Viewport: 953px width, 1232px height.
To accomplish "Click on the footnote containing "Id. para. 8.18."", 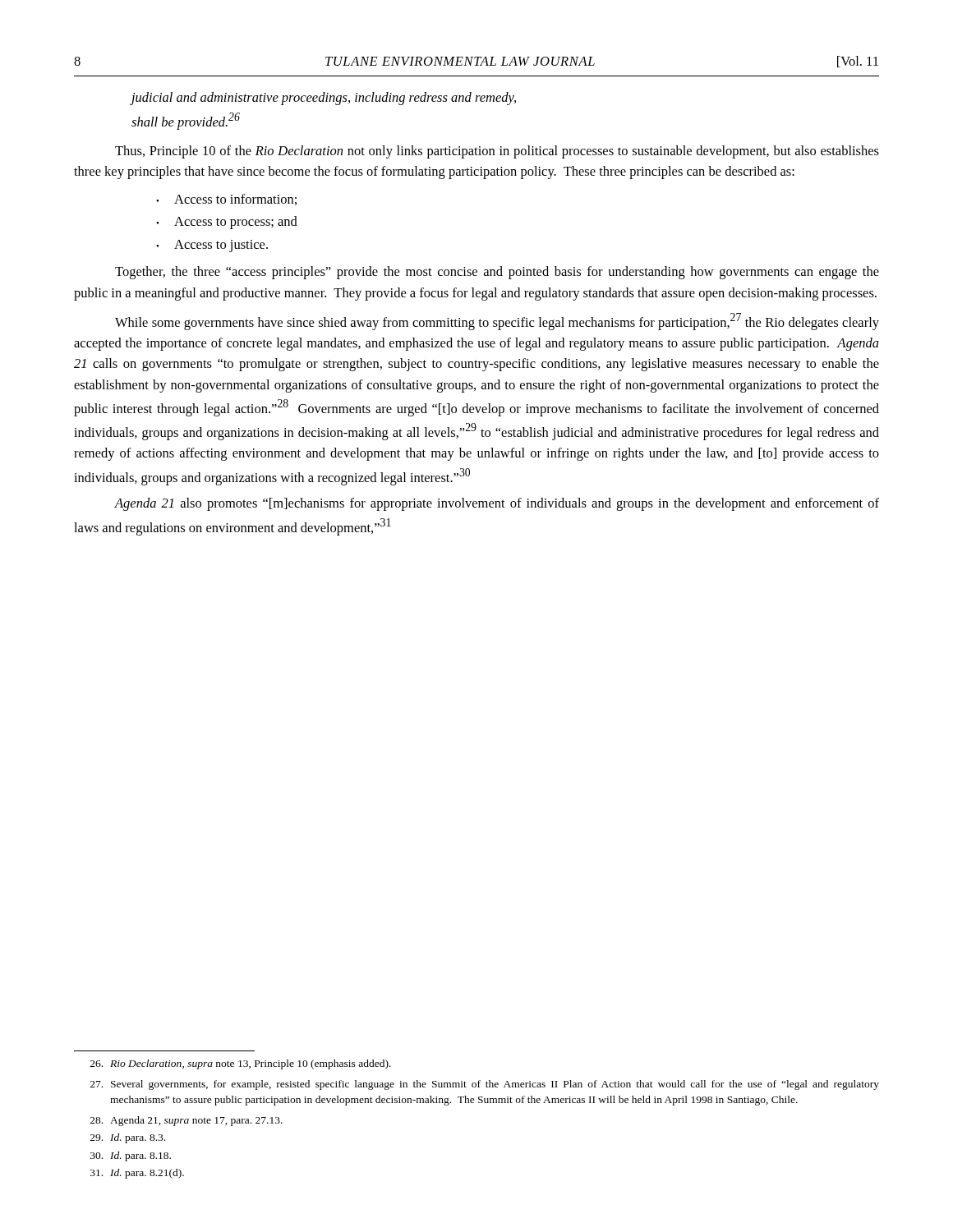I will click(x=131, y=1156).
